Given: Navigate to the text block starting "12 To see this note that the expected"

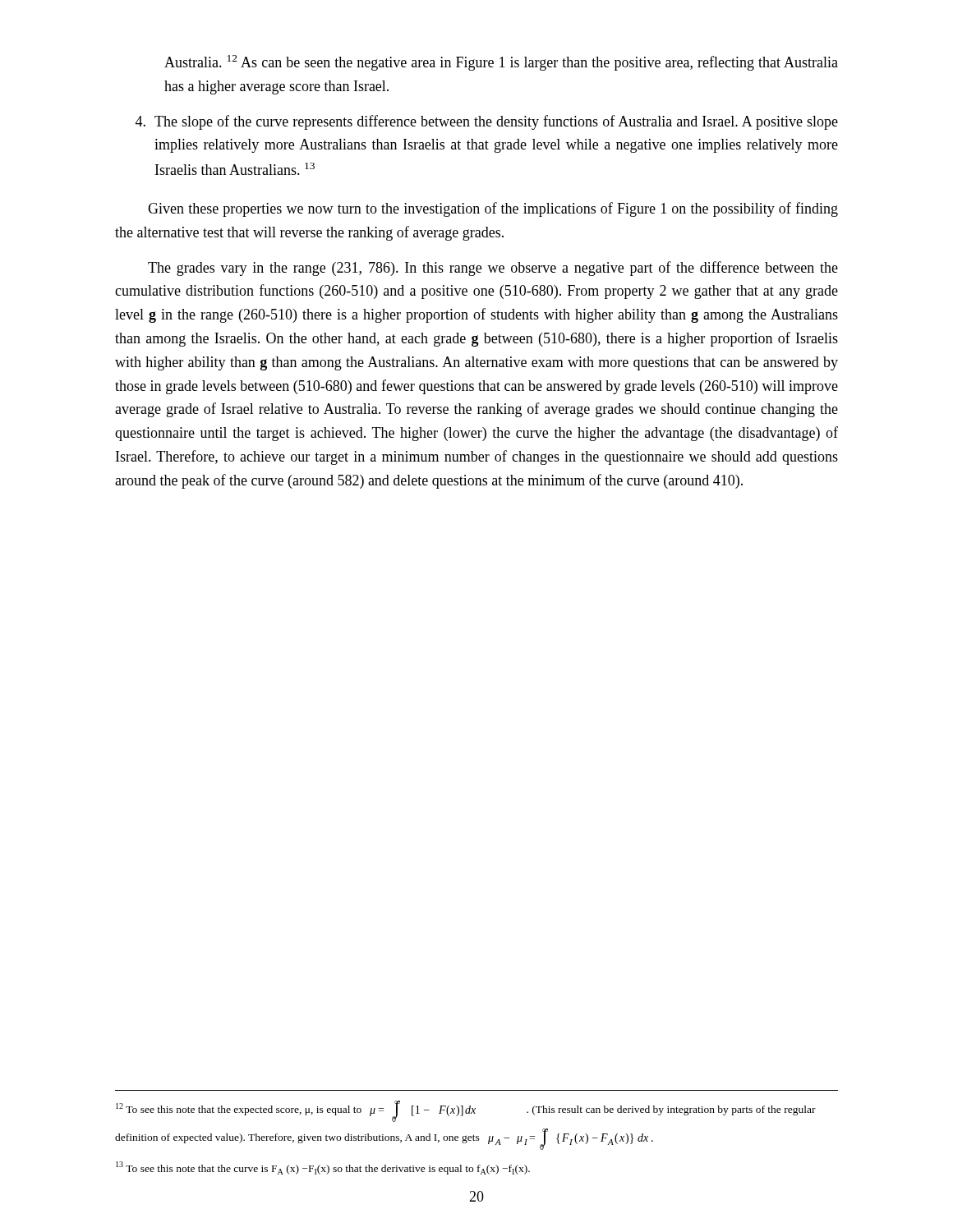Looking at the screenshot, I should (x=465, y=1125).
